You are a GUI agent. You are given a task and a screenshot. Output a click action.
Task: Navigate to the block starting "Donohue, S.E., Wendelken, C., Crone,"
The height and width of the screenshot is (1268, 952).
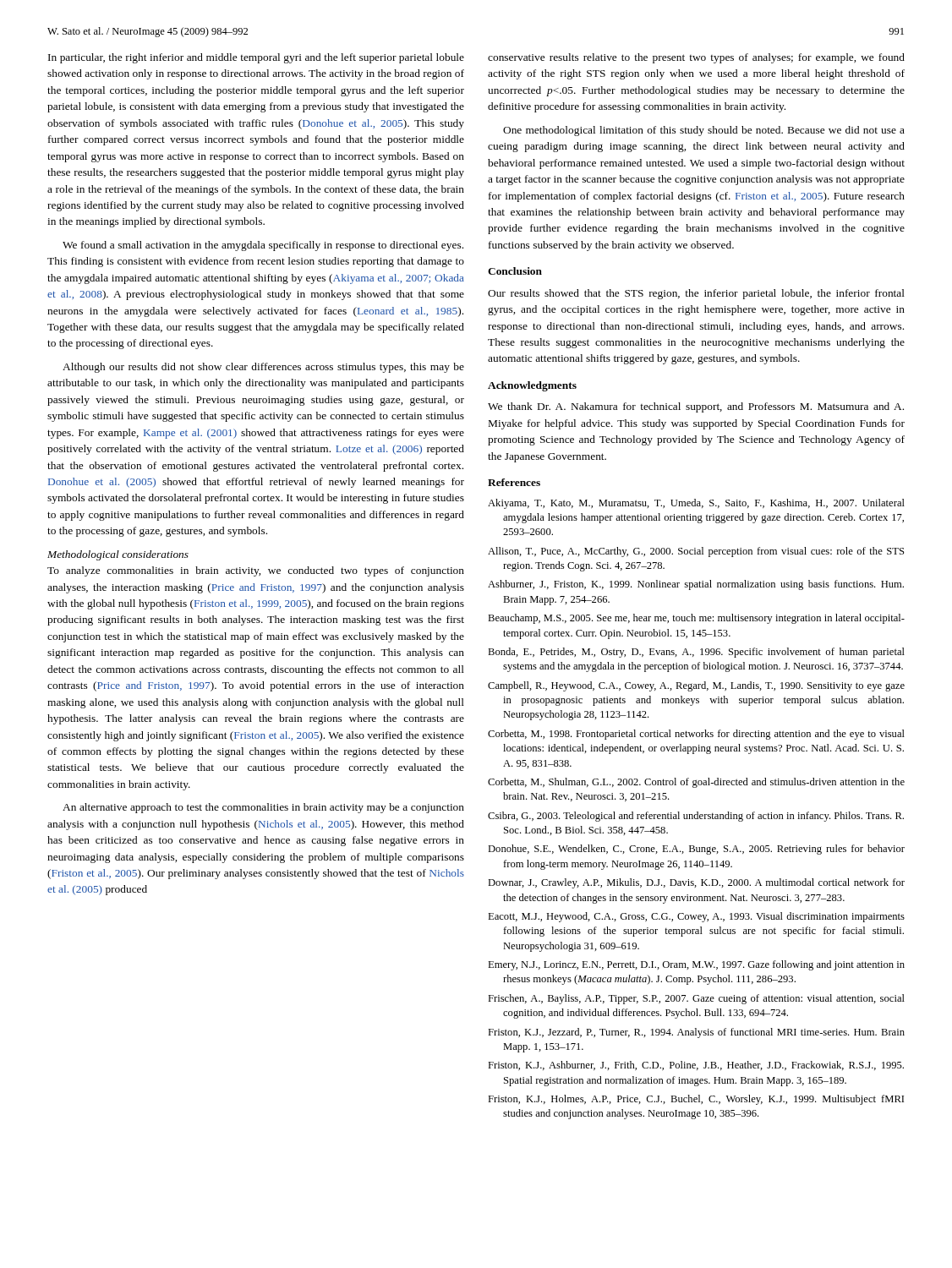point(696,856)
